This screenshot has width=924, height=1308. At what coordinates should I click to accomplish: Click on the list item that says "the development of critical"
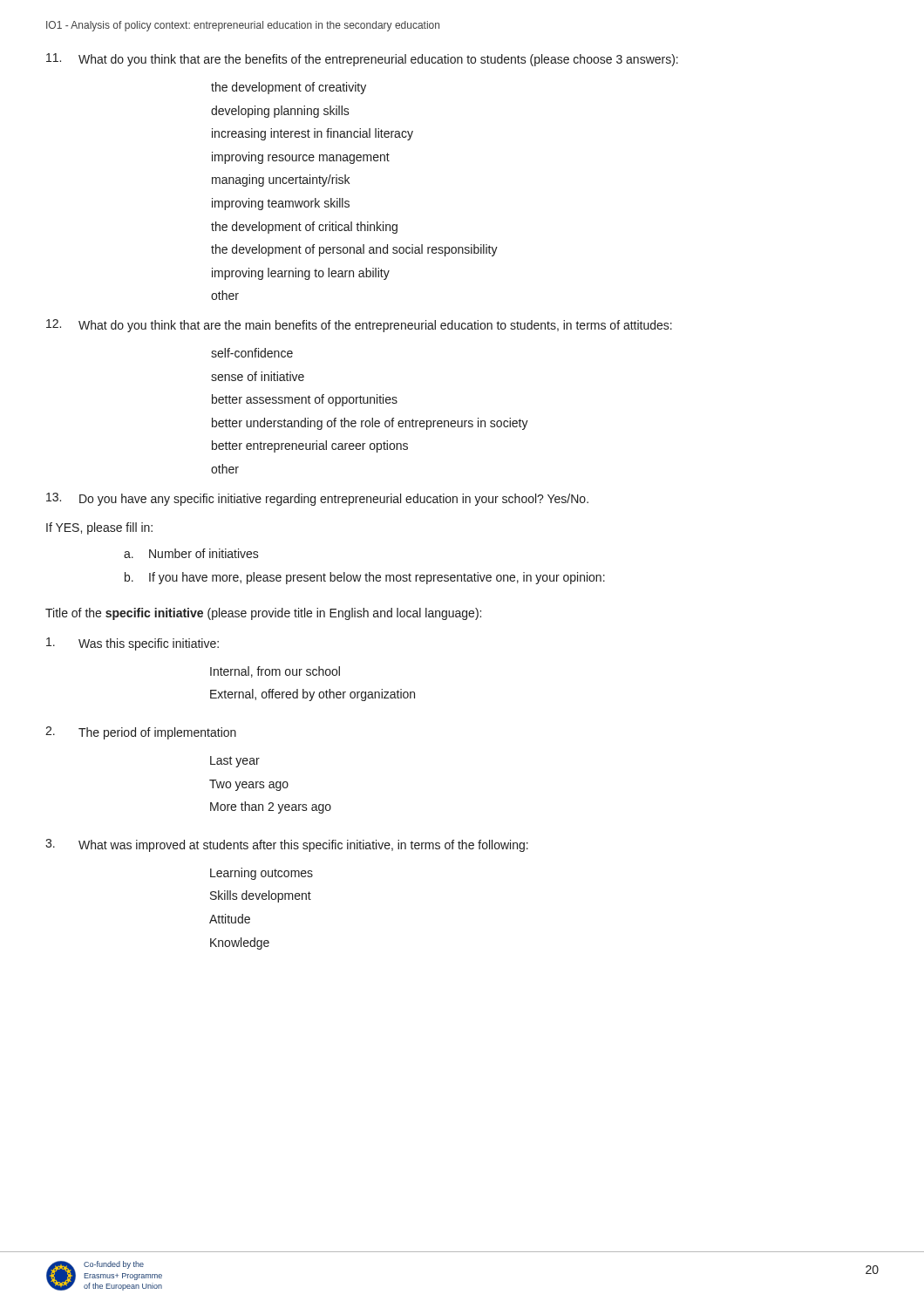click(305, 226)
